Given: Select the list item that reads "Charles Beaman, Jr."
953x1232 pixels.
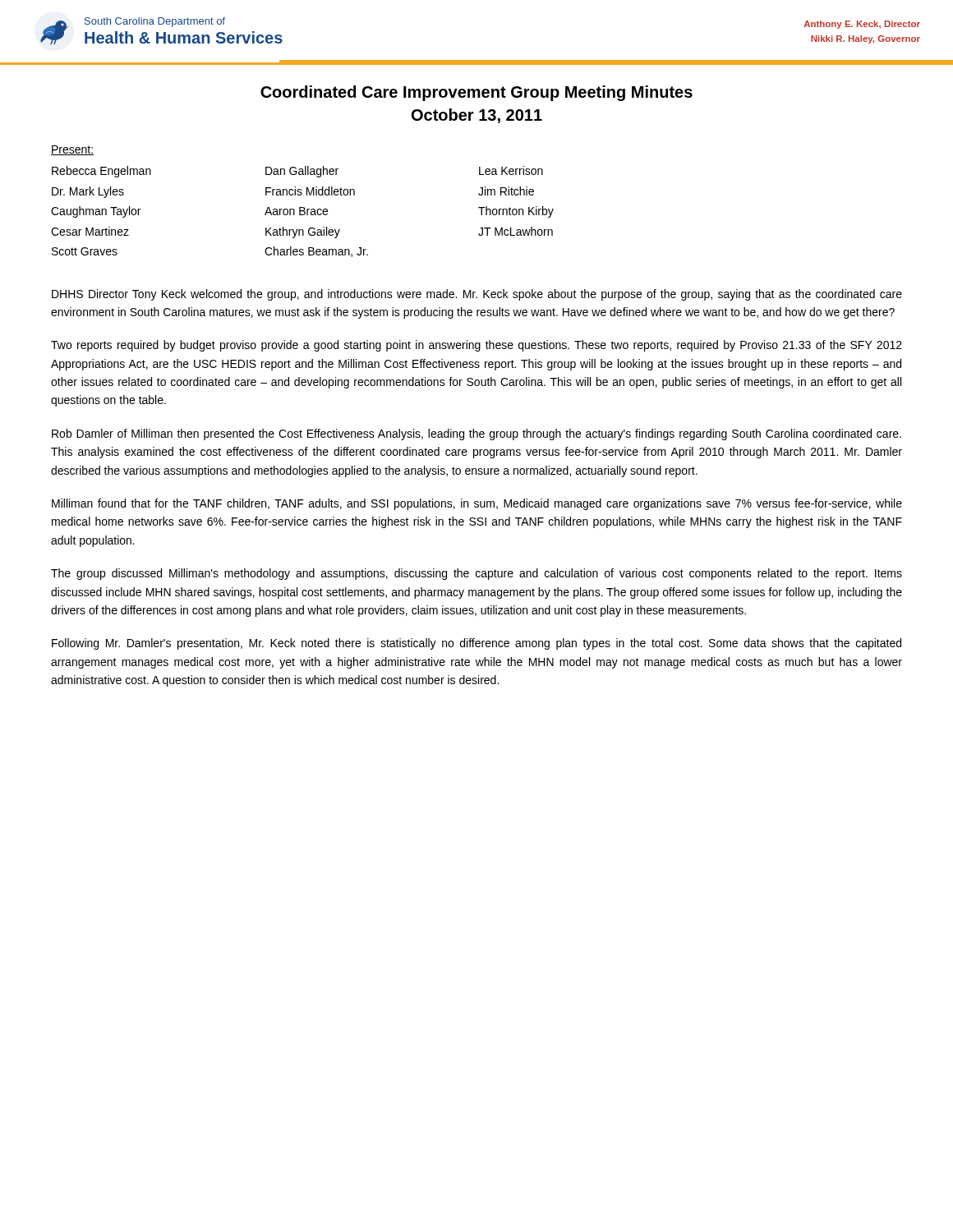Looking at the screenshot, I should (x=317, y=251).
